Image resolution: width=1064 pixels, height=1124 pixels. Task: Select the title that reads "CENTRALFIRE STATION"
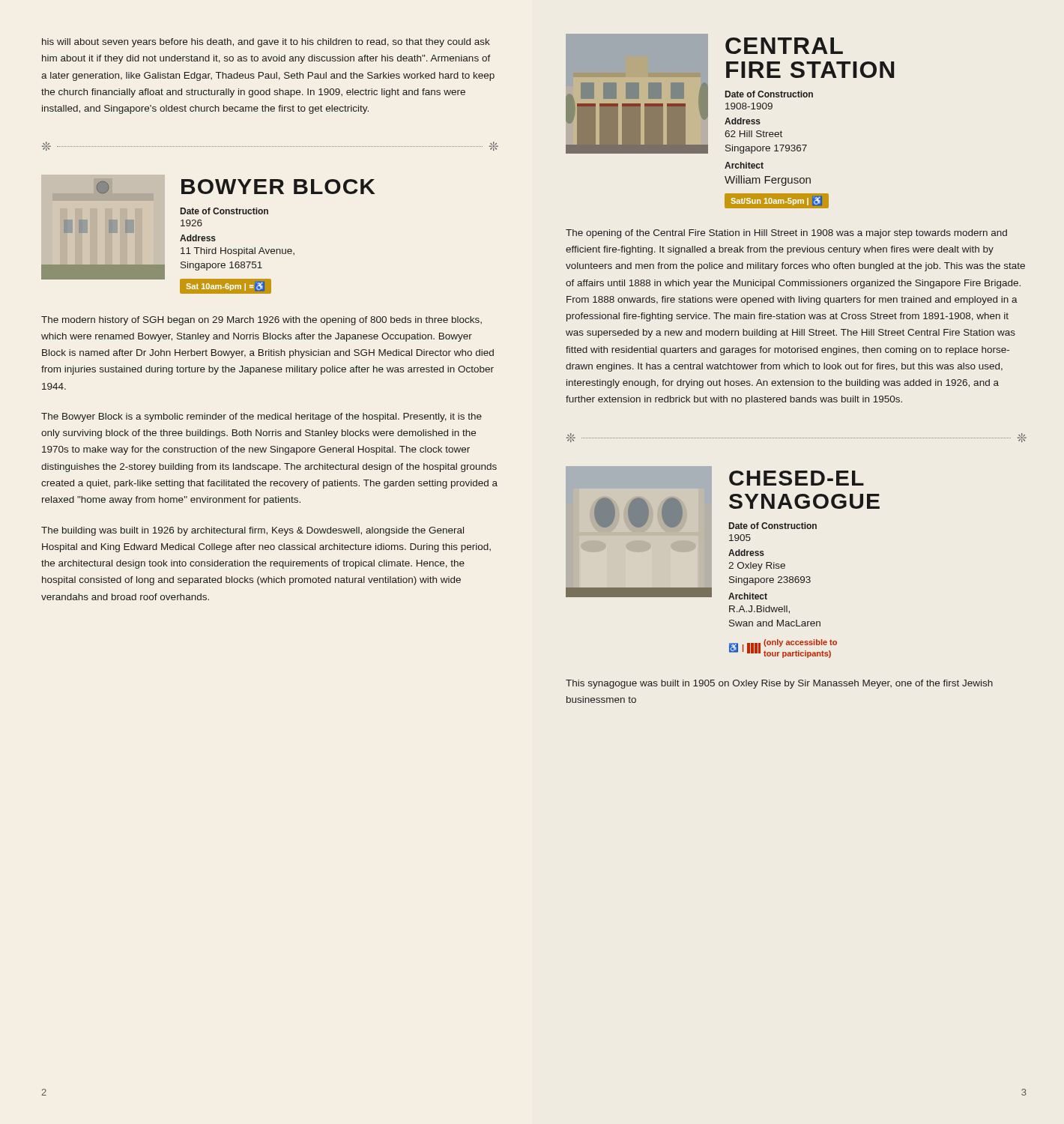point(811,58)
